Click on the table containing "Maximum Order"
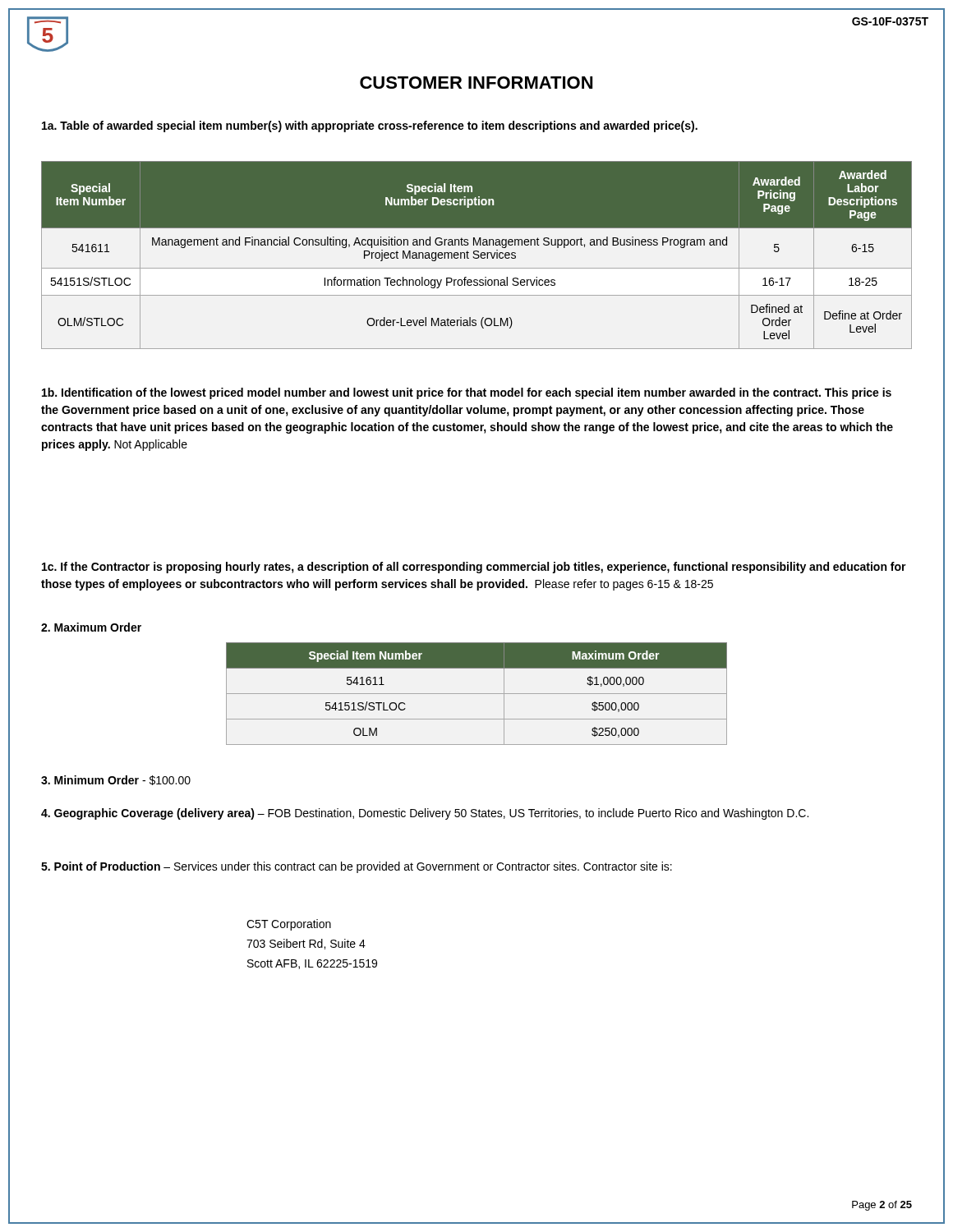This screenshot has height=1232, width=953. [476, 694]
